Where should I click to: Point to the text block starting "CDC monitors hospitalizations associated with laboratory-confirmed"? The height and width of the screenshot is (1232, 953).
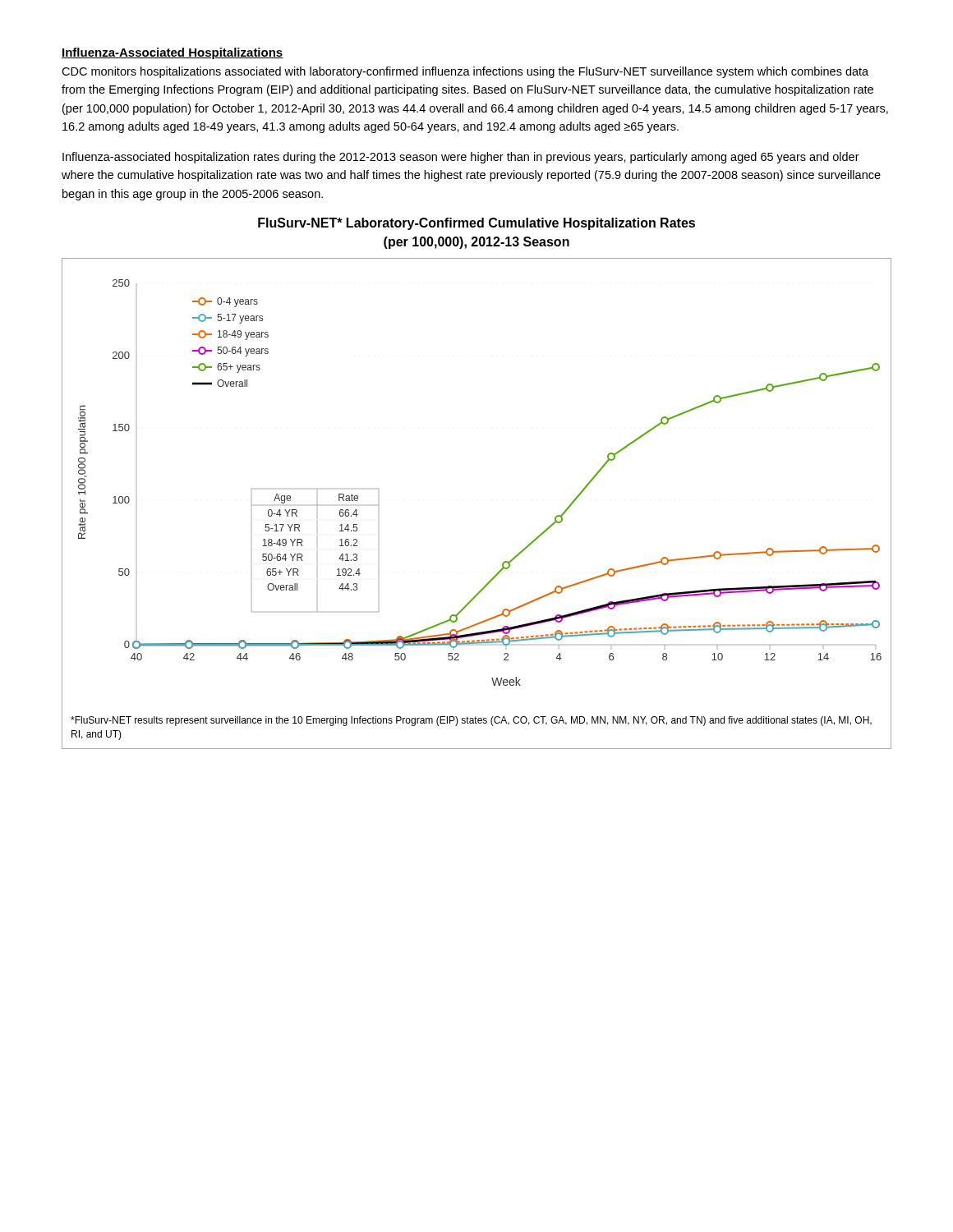[475, 99]
